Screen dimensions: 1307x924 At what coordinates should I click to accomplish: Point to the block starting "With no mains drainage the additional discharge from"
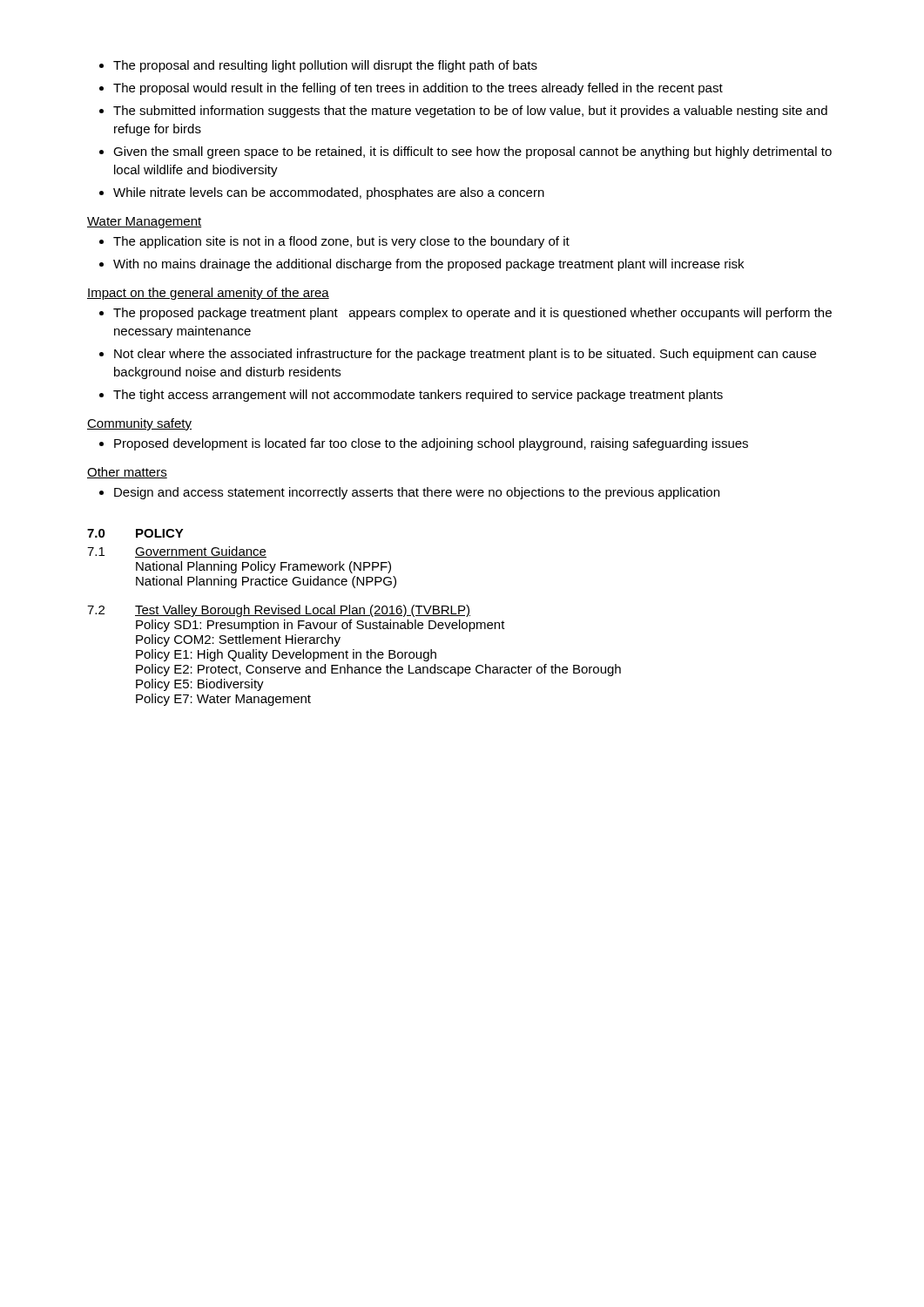click(475, 264)
